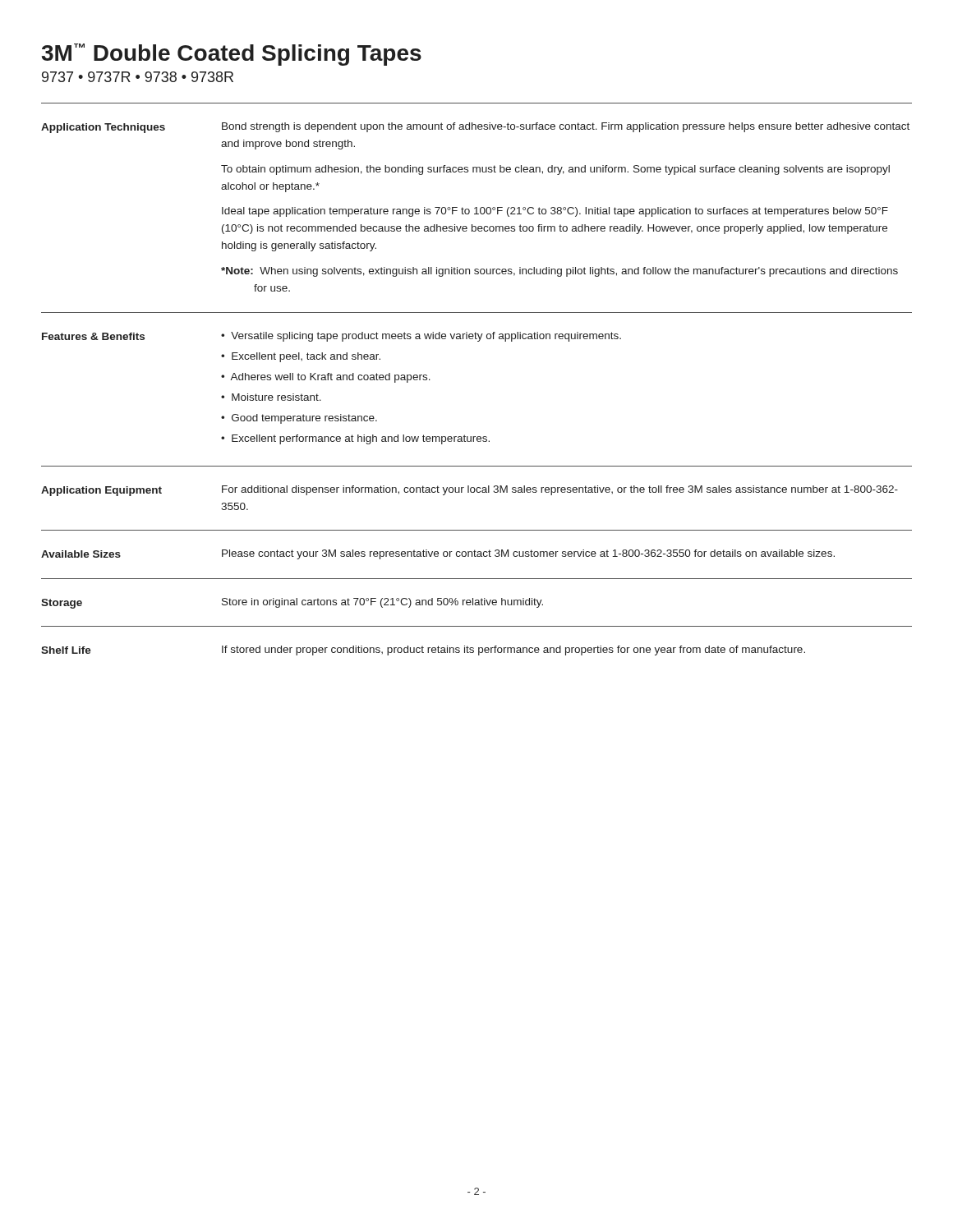Click on the section header containing "Shelf Life"
The height and width of the screenshot is (1232, 953).
coord(66,650)
